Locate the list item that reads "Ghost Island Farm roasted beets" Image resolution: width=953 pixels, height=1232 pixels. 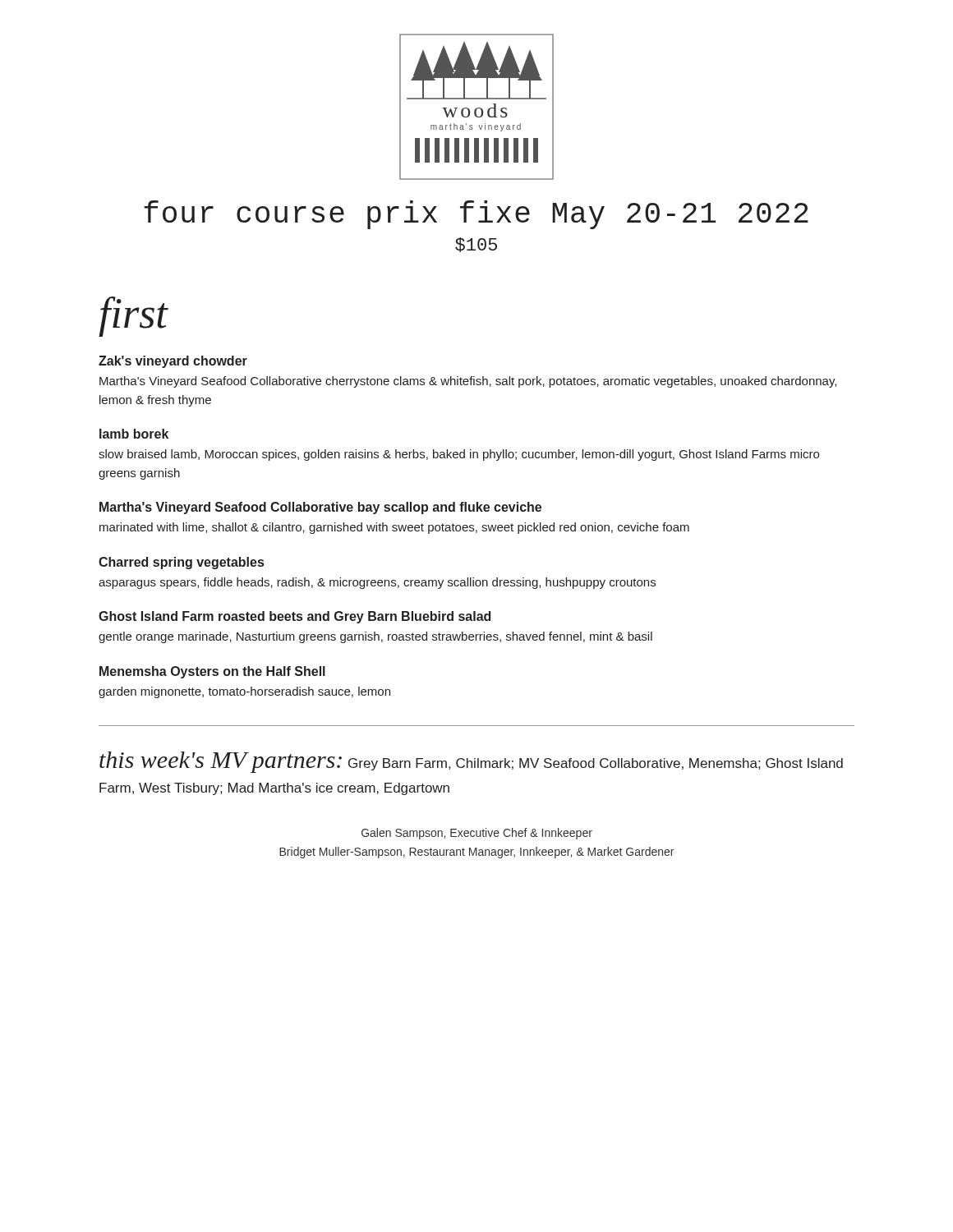pos(476,628)
